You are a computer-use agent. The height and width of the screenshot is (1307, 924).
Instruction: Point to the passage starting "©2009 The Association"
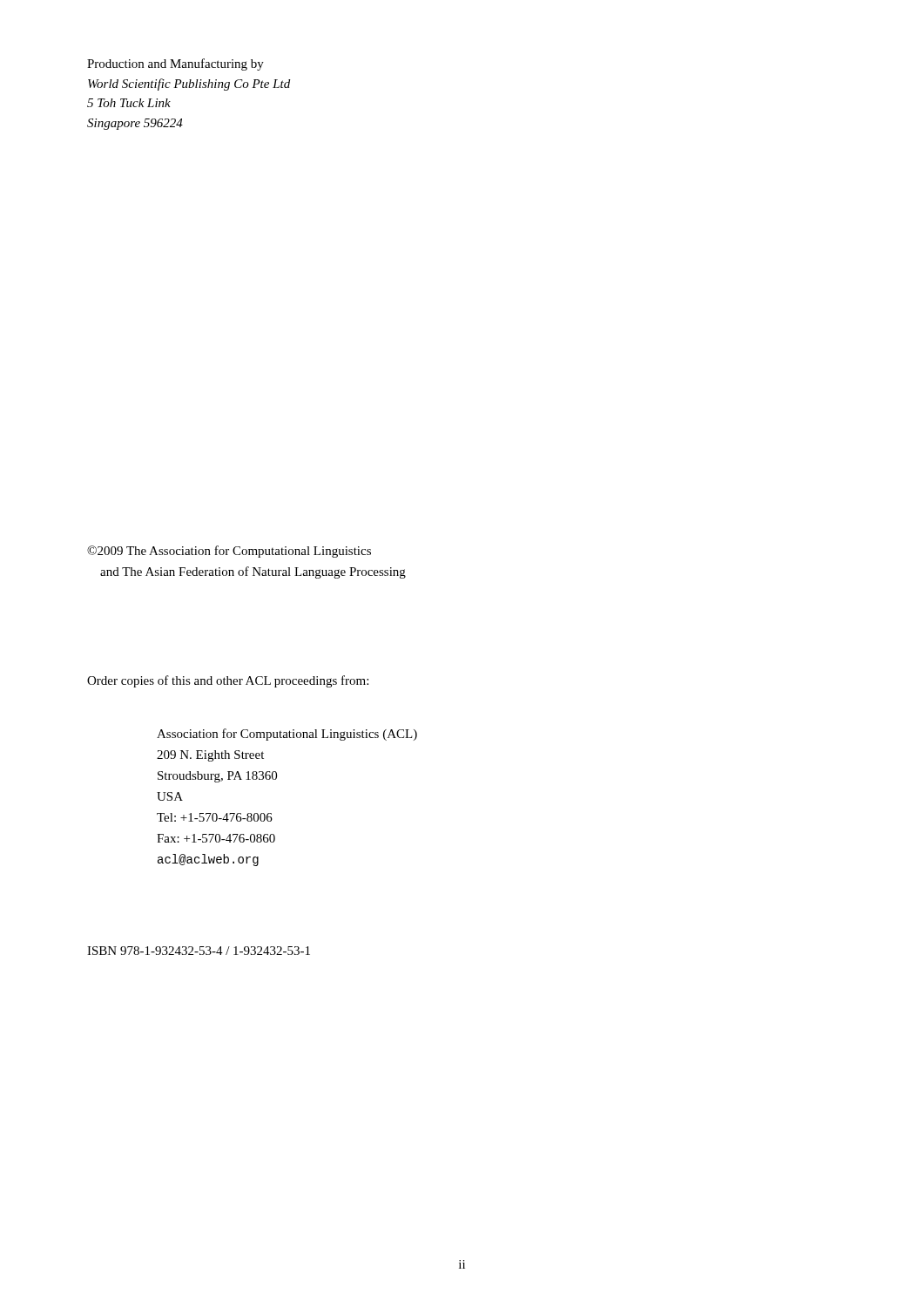click(x=246, y=561)
